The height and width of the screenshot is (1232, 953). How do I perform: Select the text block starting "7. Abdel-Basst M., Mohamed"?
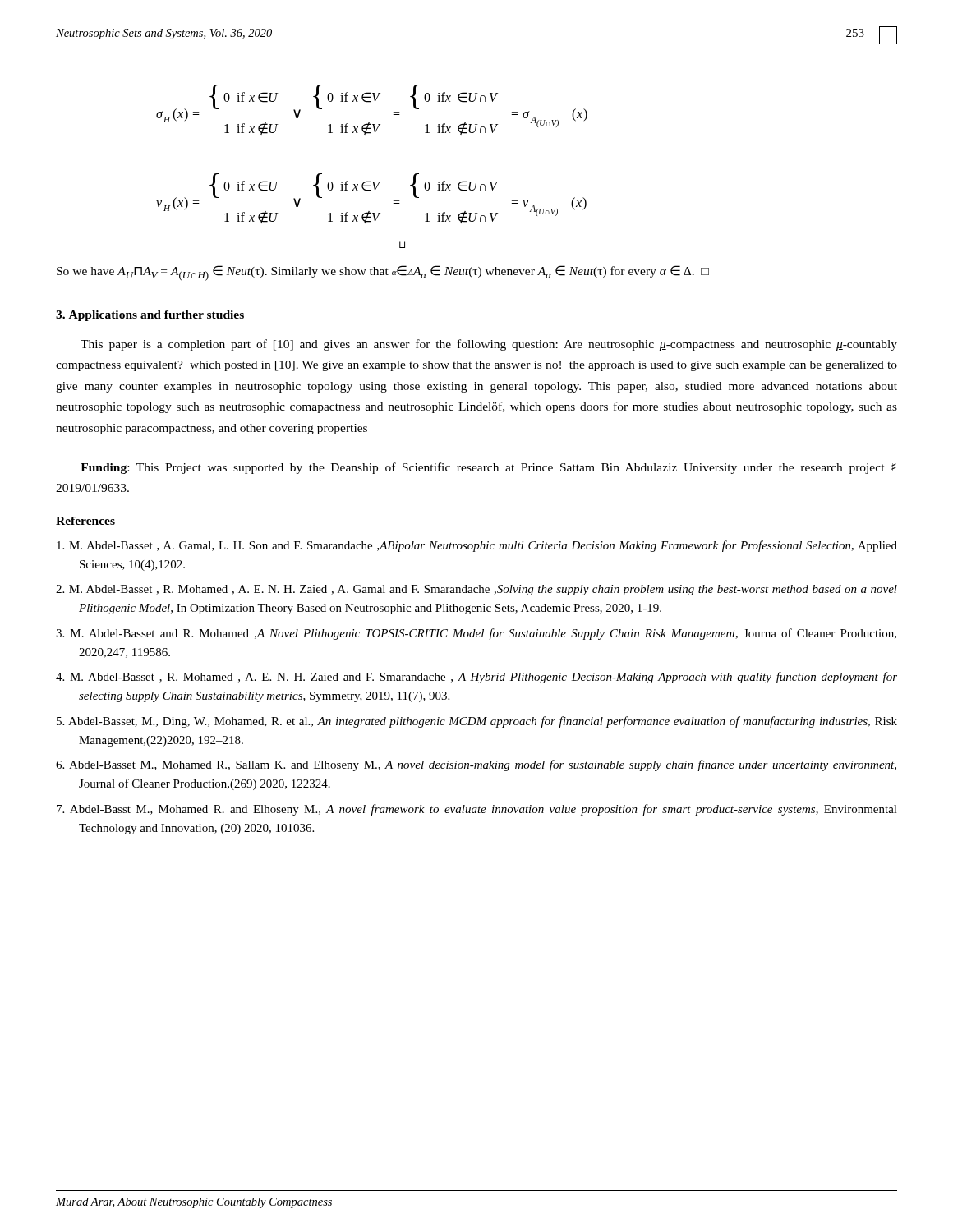[476, 818]
